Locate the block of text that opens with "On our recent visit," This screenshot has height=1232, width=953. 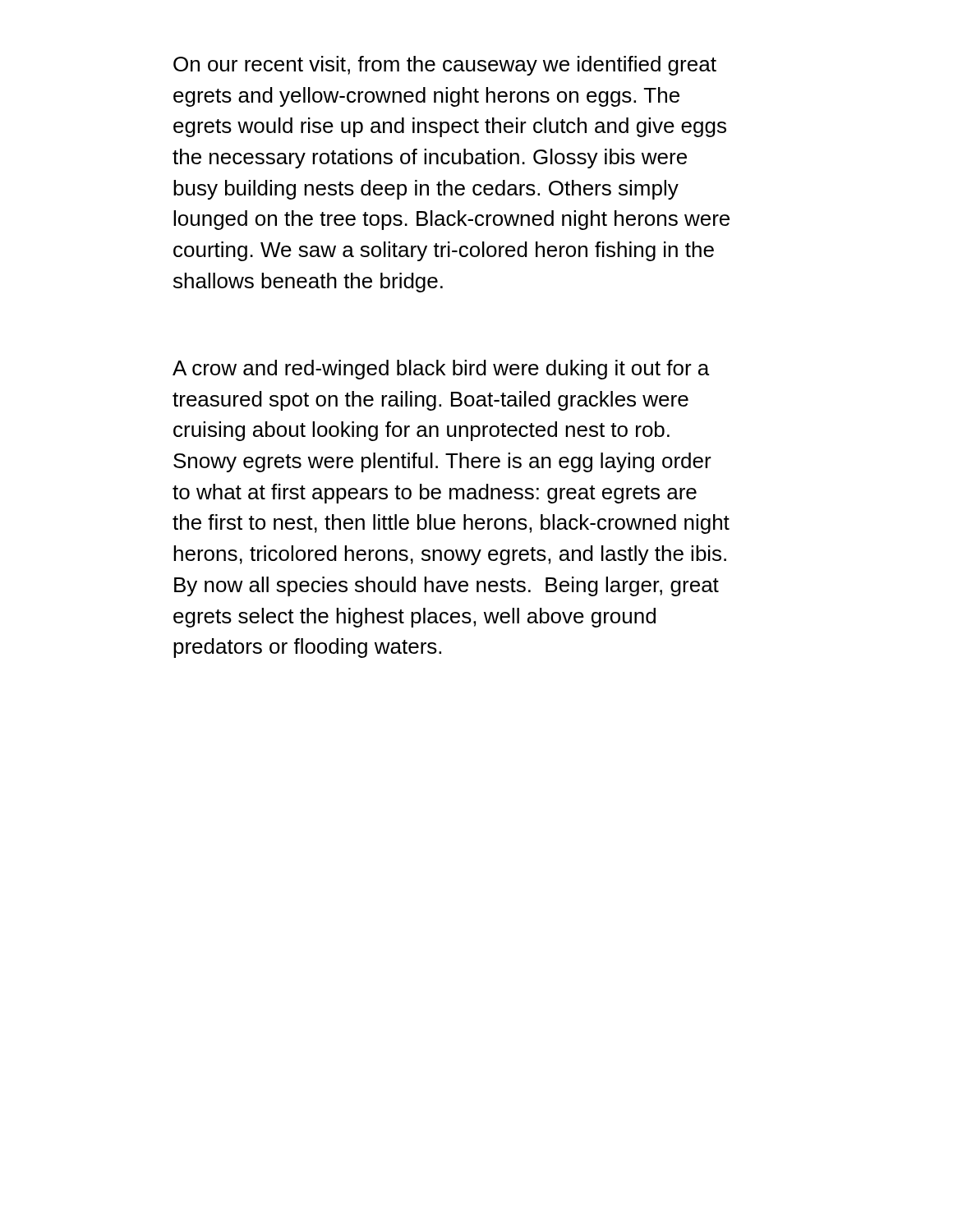[x=452, y=172]
